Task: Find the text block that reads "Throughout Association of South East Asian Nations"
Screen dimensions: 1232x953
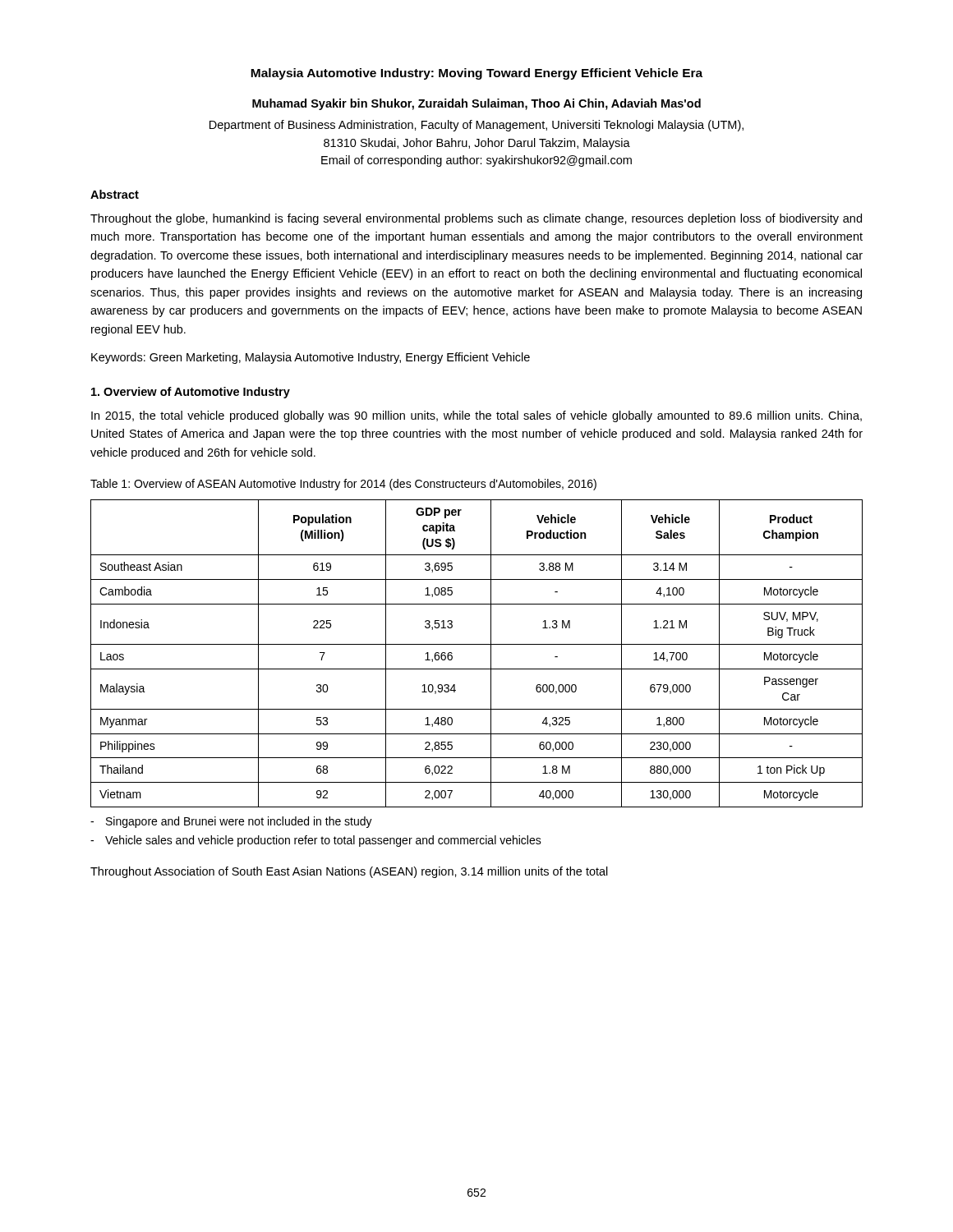Action: [349, 871]
